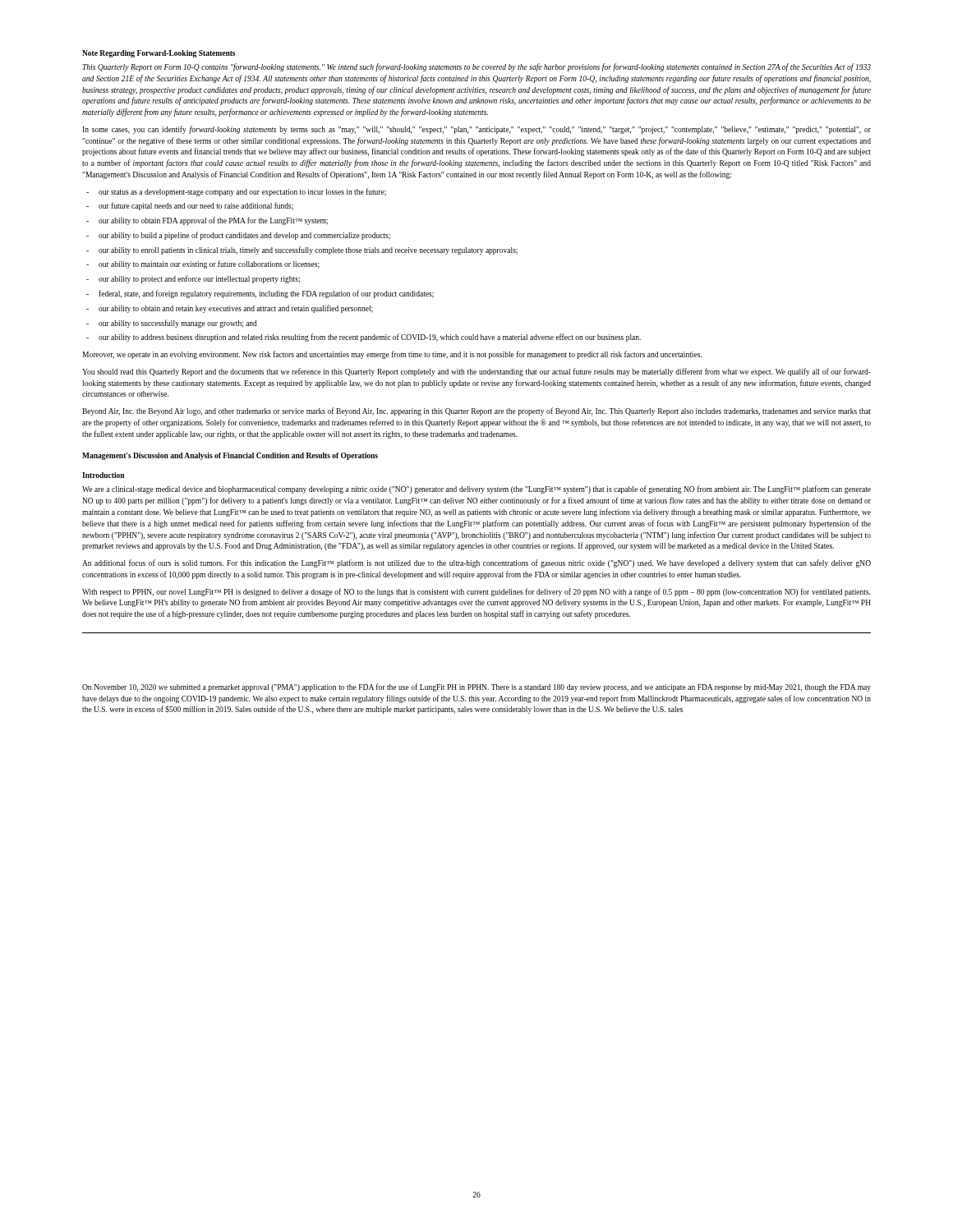Find the list item that reads "our ability to enroll patients in"

pos(476,251)
